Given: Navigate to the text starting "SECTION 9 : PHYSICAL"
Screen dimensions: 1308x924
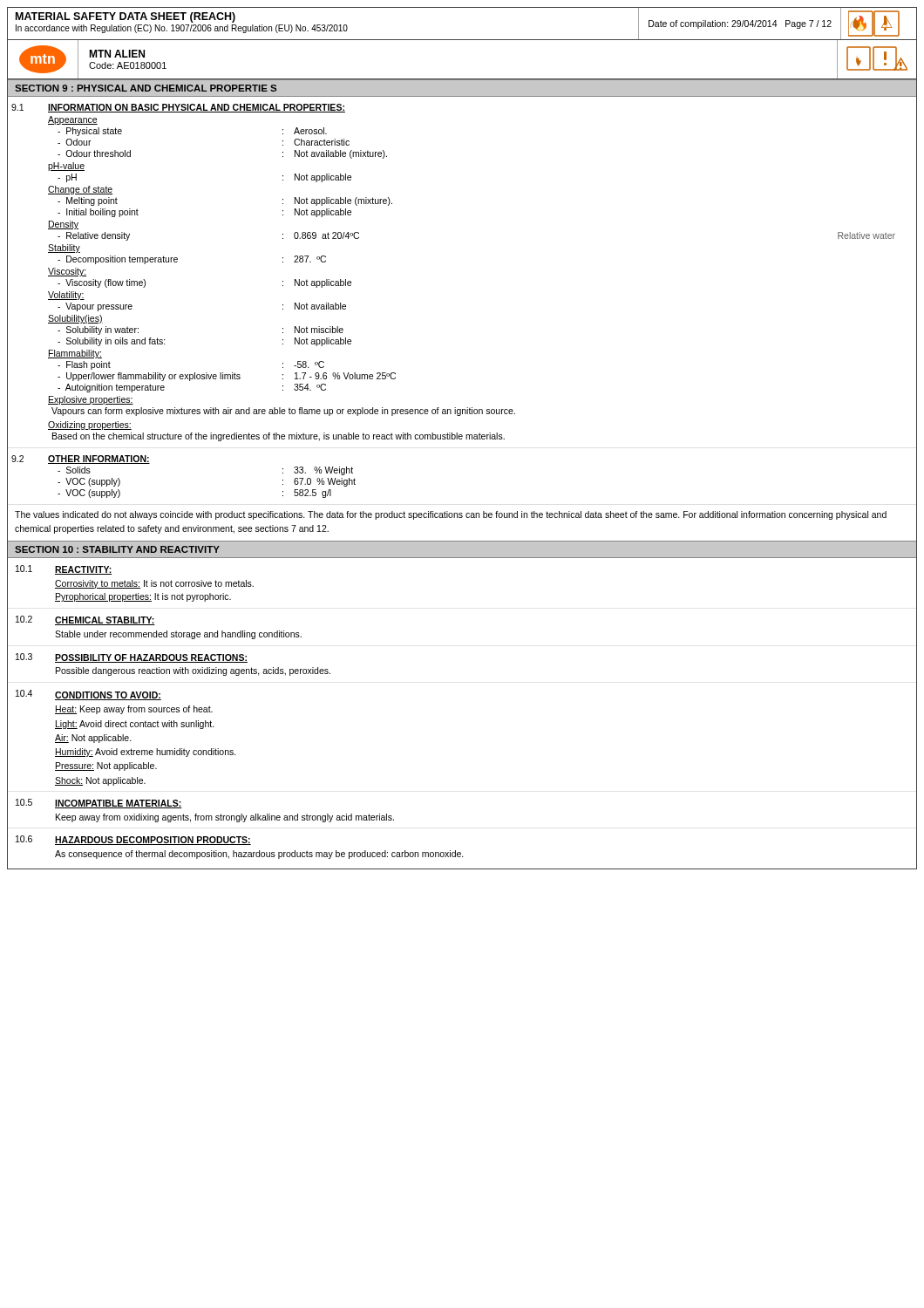Looking at the screenshot, I should point(146,88).
